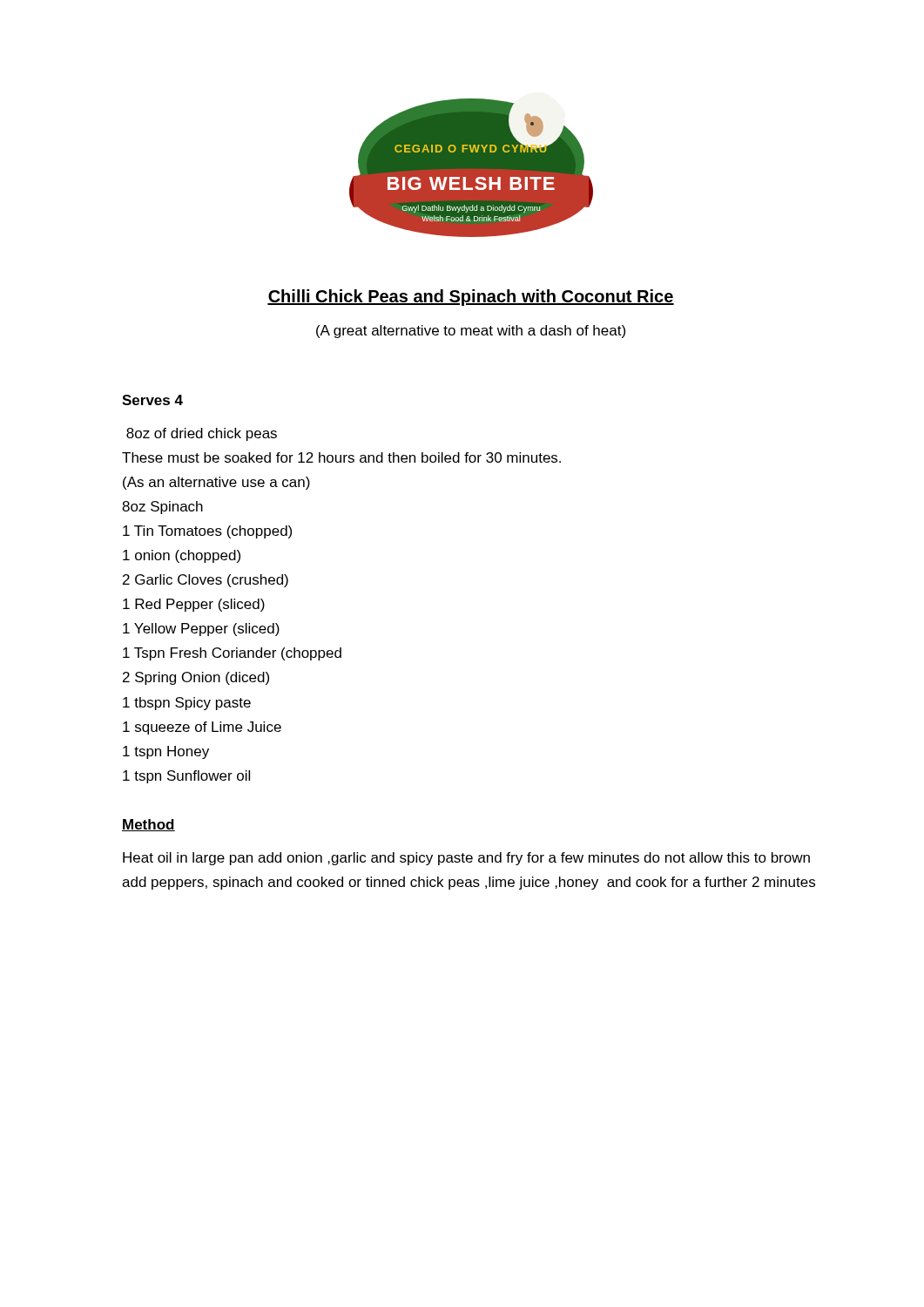Where does it say "1 onion (chopped)"?

point(182,556)
